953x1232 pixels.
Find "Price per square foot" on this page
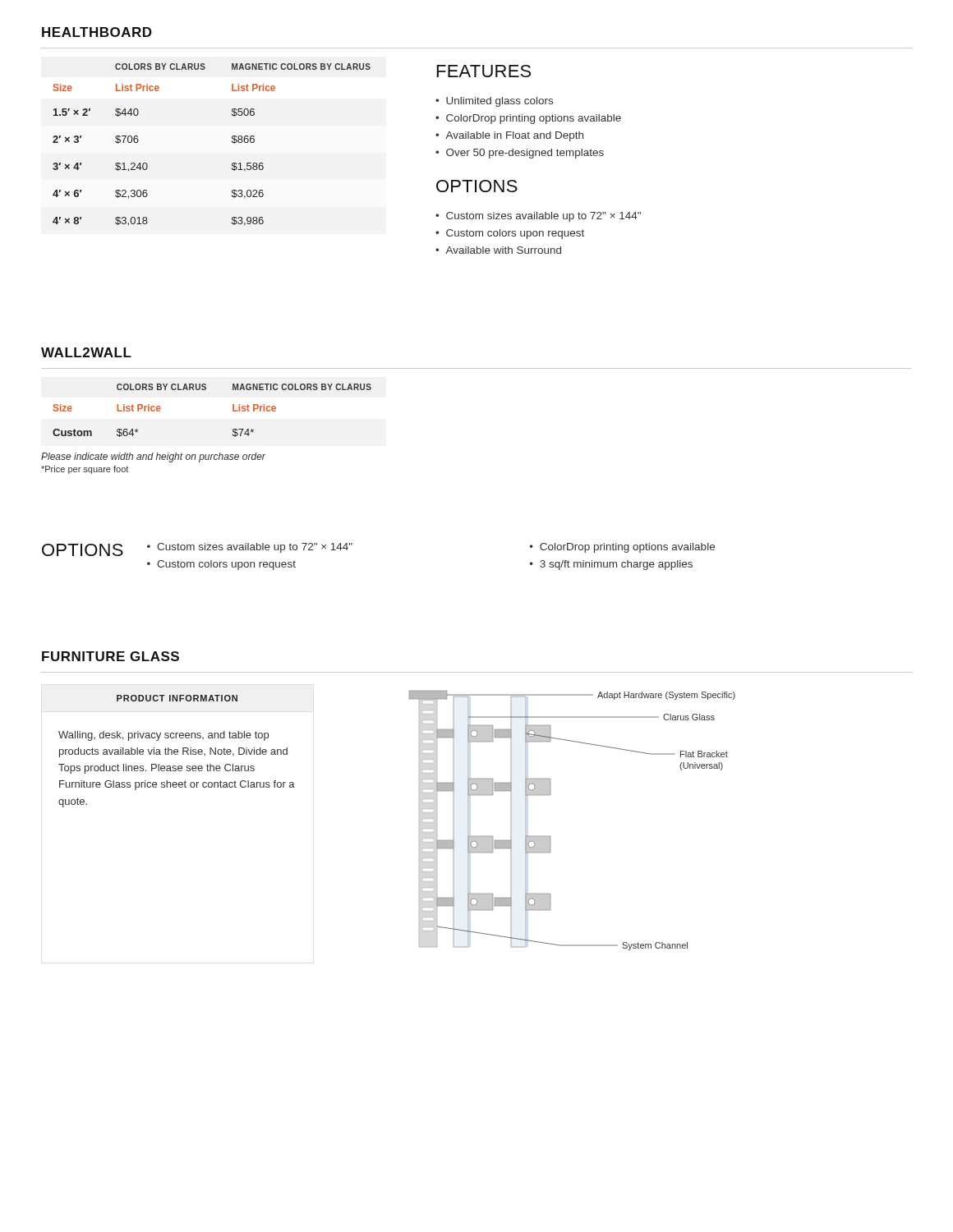click(85, 469)
